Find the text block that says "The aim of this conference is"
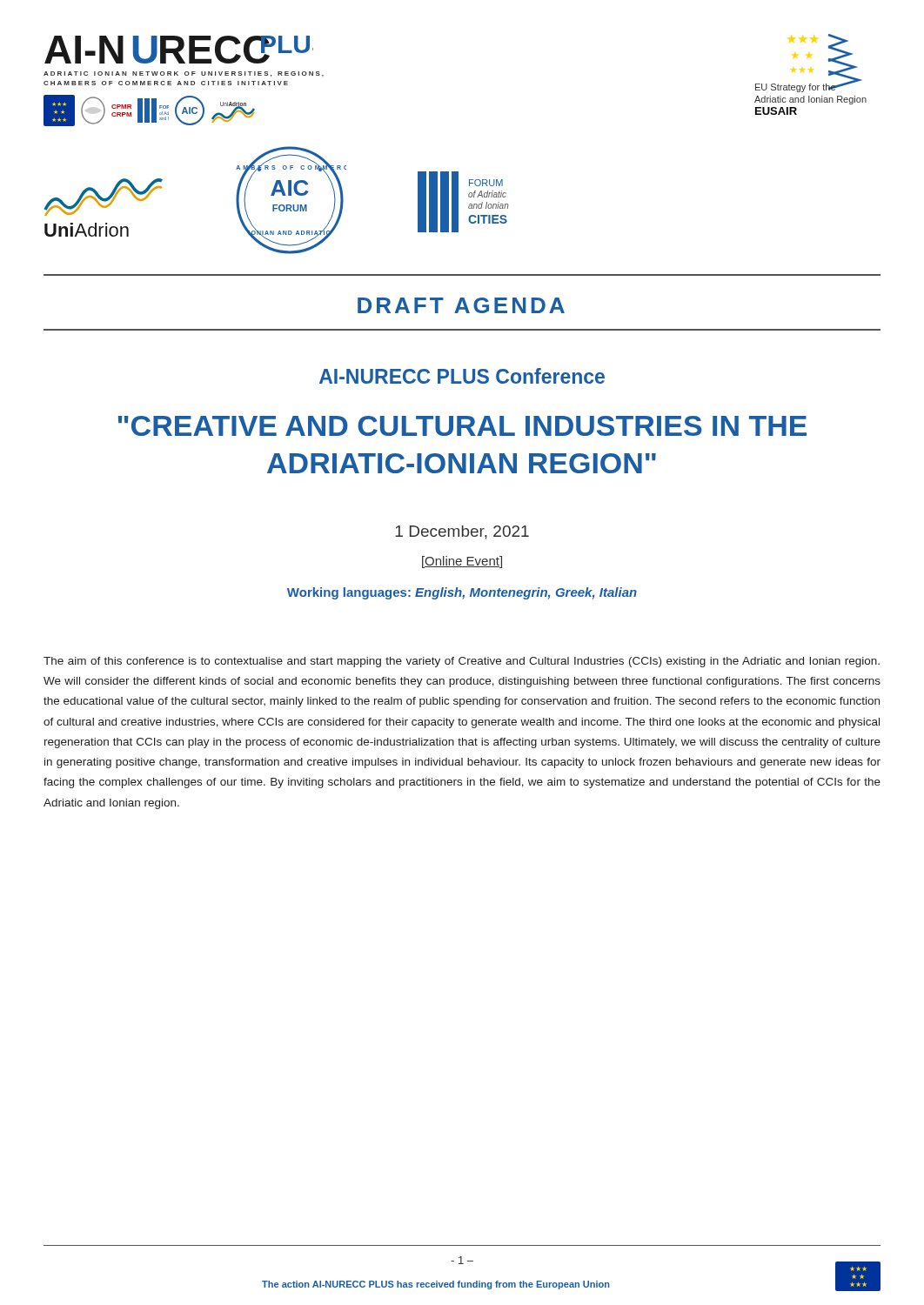 [462, 731]
